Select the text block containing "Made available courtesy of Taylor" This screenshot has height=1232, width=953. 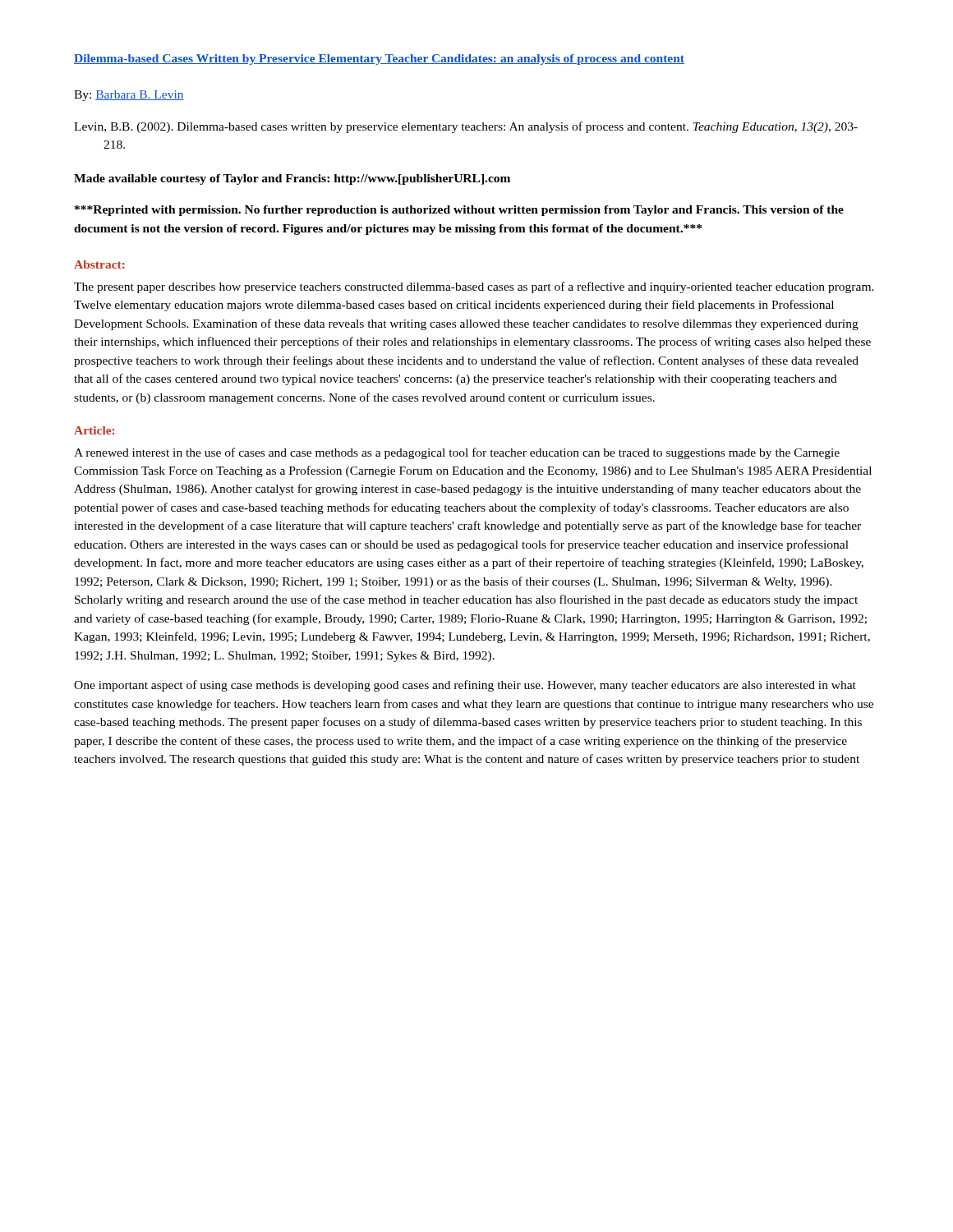pyautogui.click(x=292, y=178)
